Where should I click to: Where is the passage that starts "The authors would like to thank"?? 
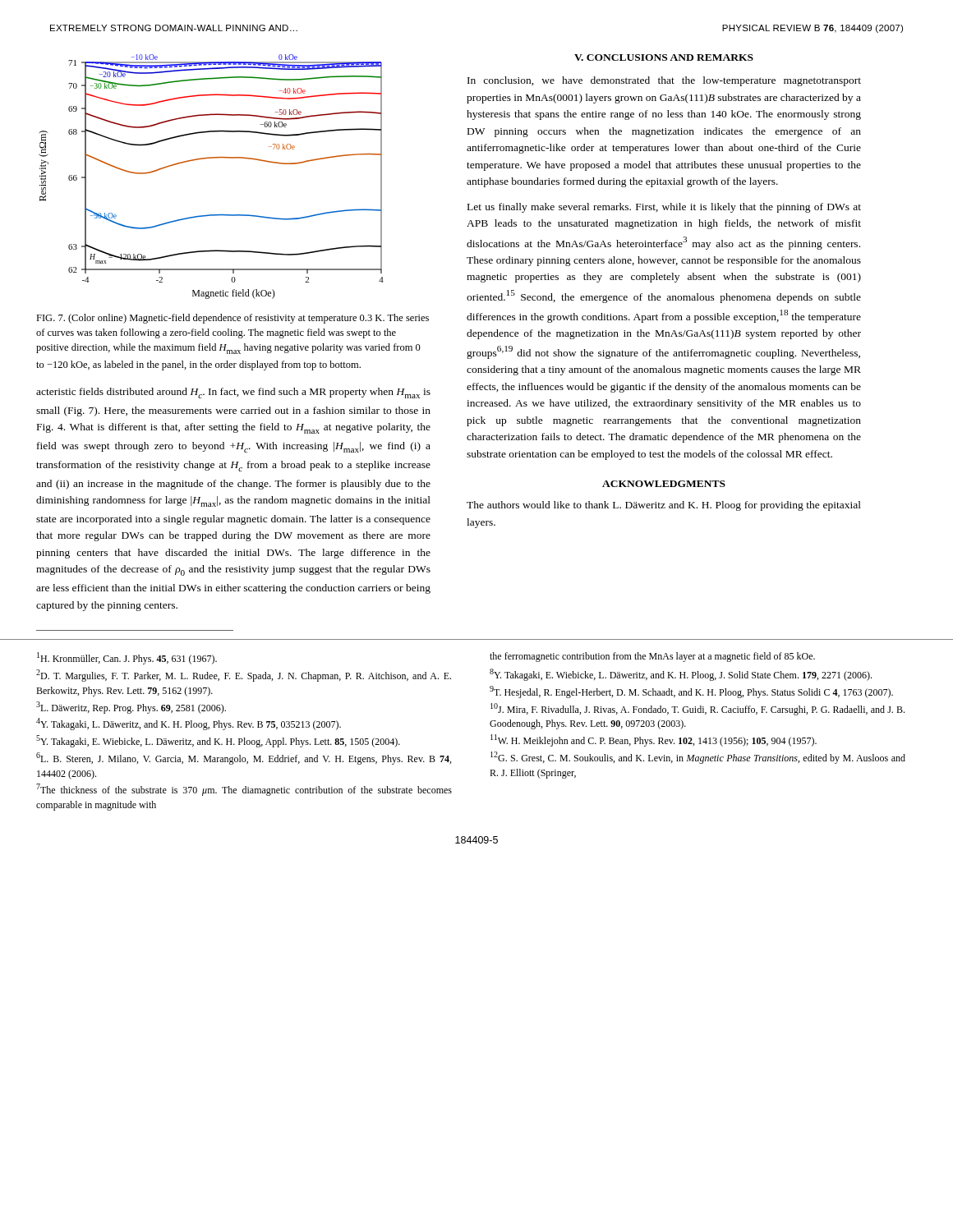point(664,513)
